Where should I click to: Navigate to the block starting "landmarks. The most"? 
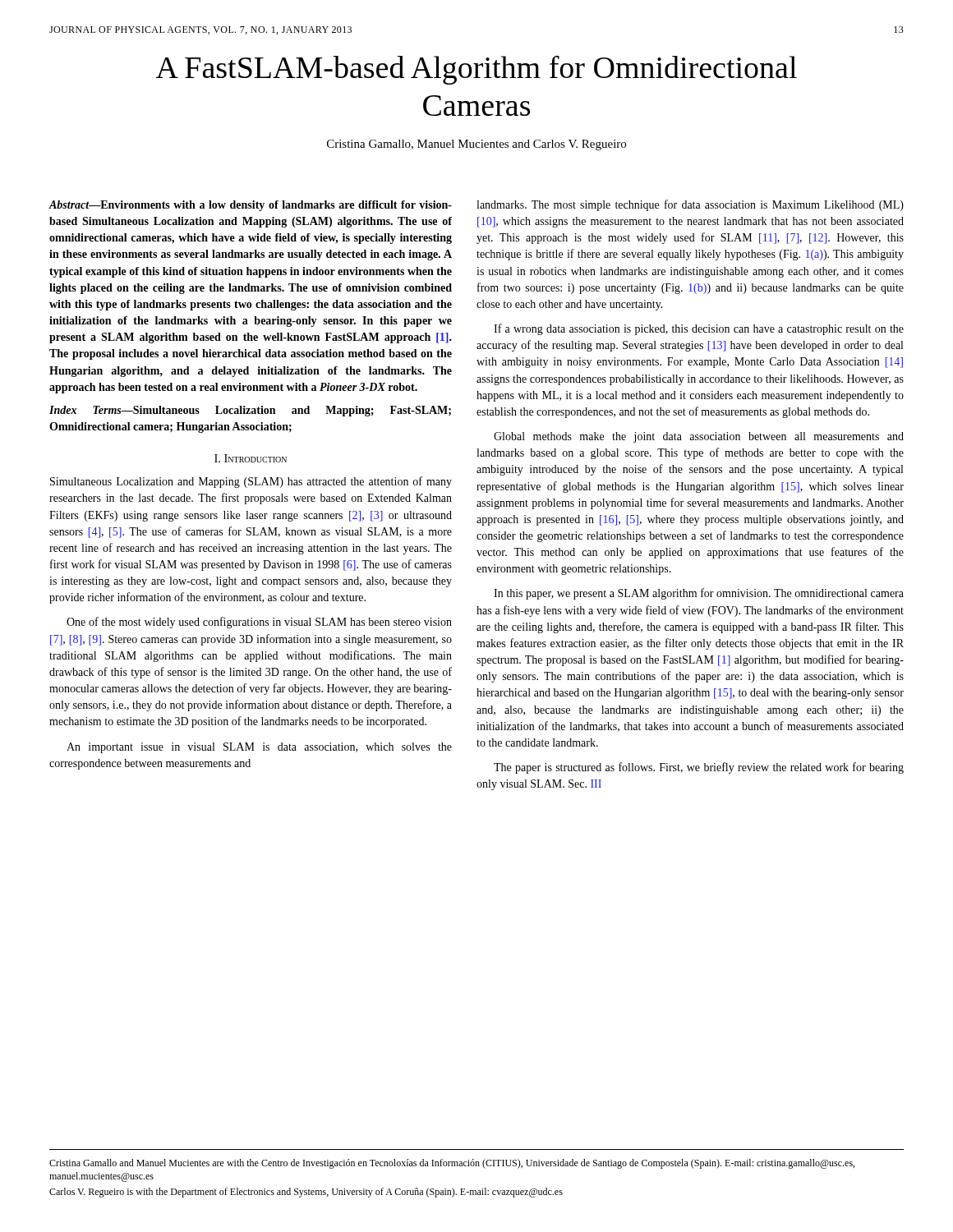click(x=690, y=495)
